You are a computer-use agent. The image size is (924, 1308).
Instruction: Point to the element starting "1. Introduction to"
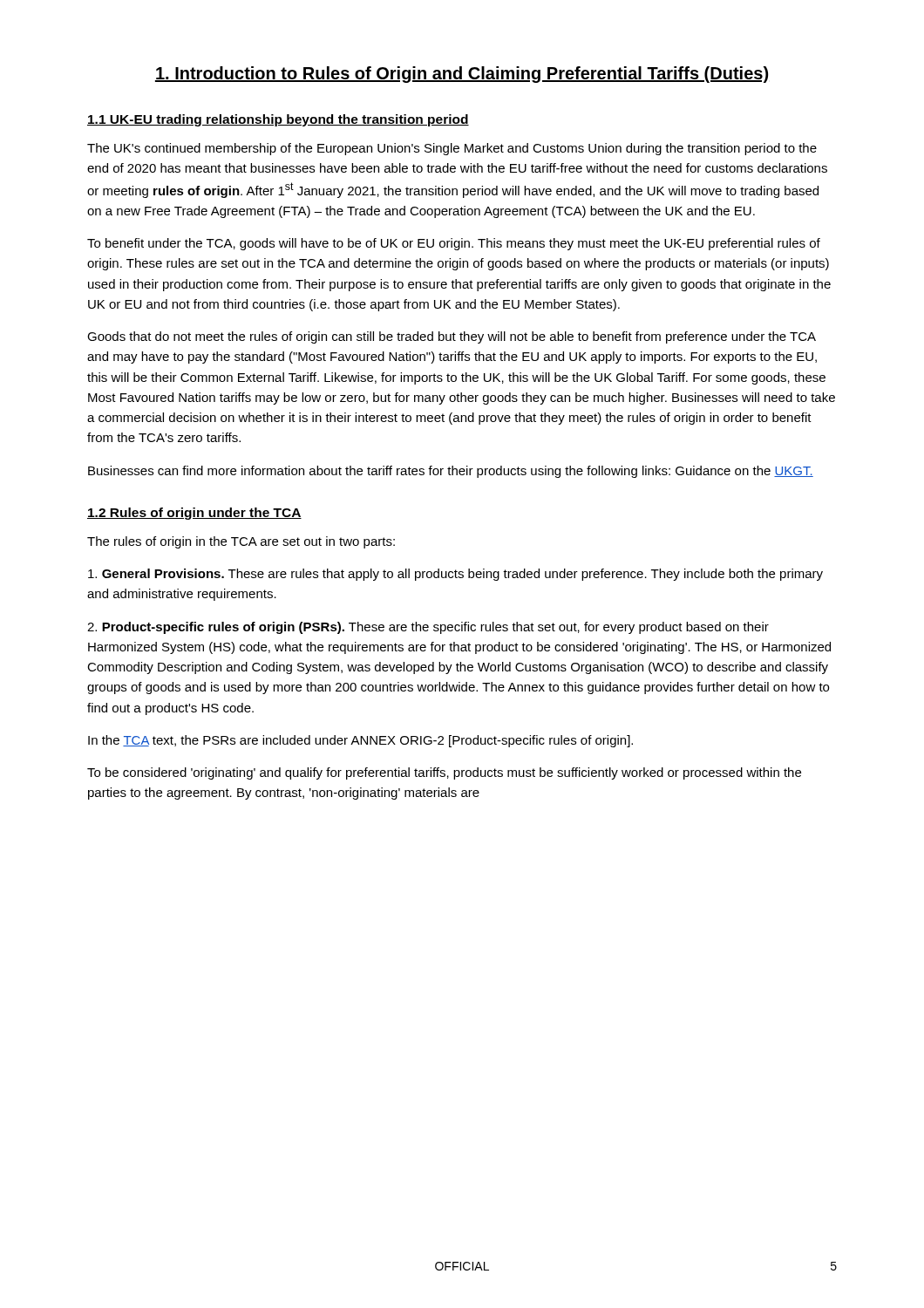point(462,73)
